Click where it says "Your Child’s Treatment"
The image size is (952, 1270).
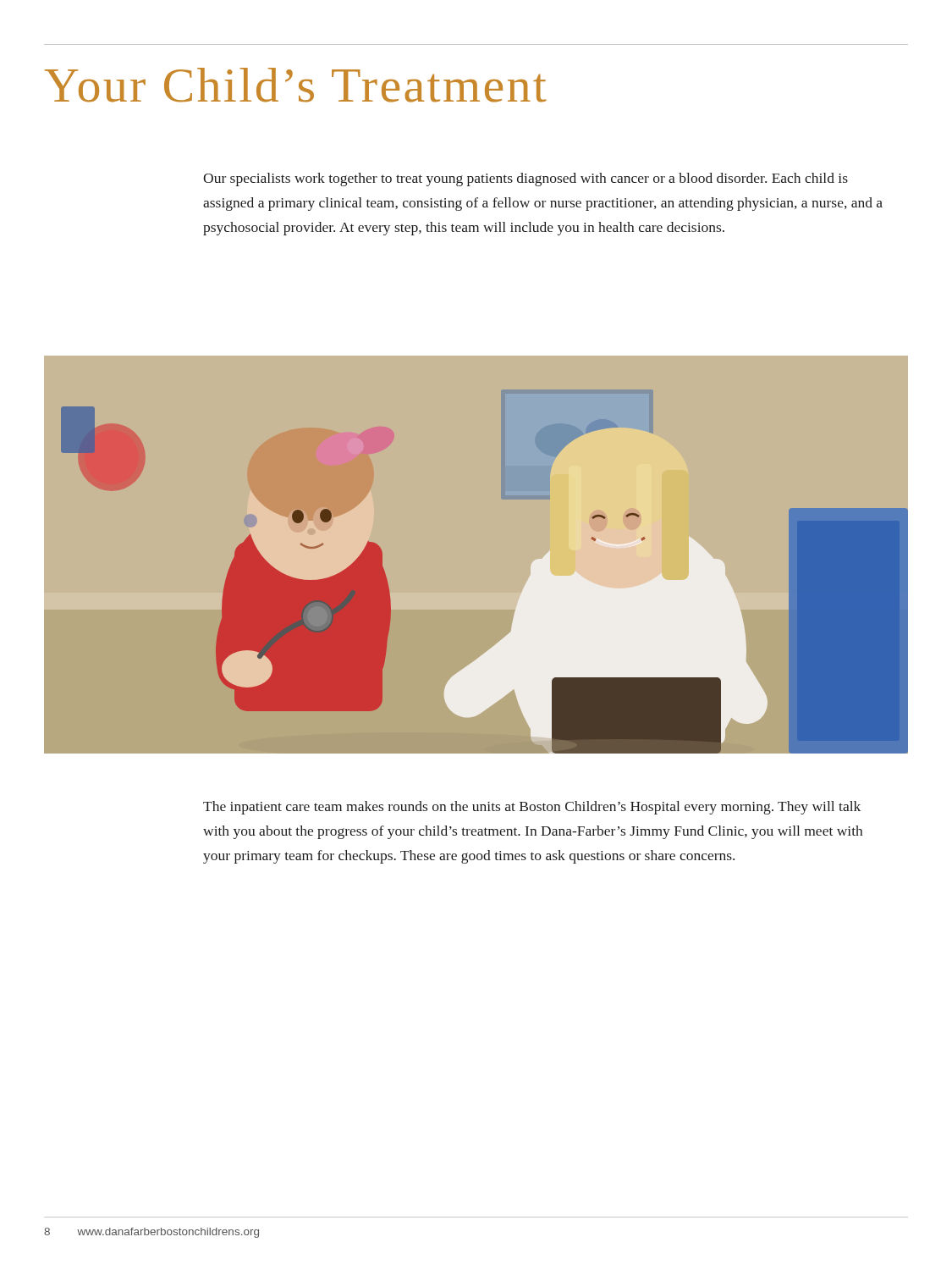[x=476, y=86]
